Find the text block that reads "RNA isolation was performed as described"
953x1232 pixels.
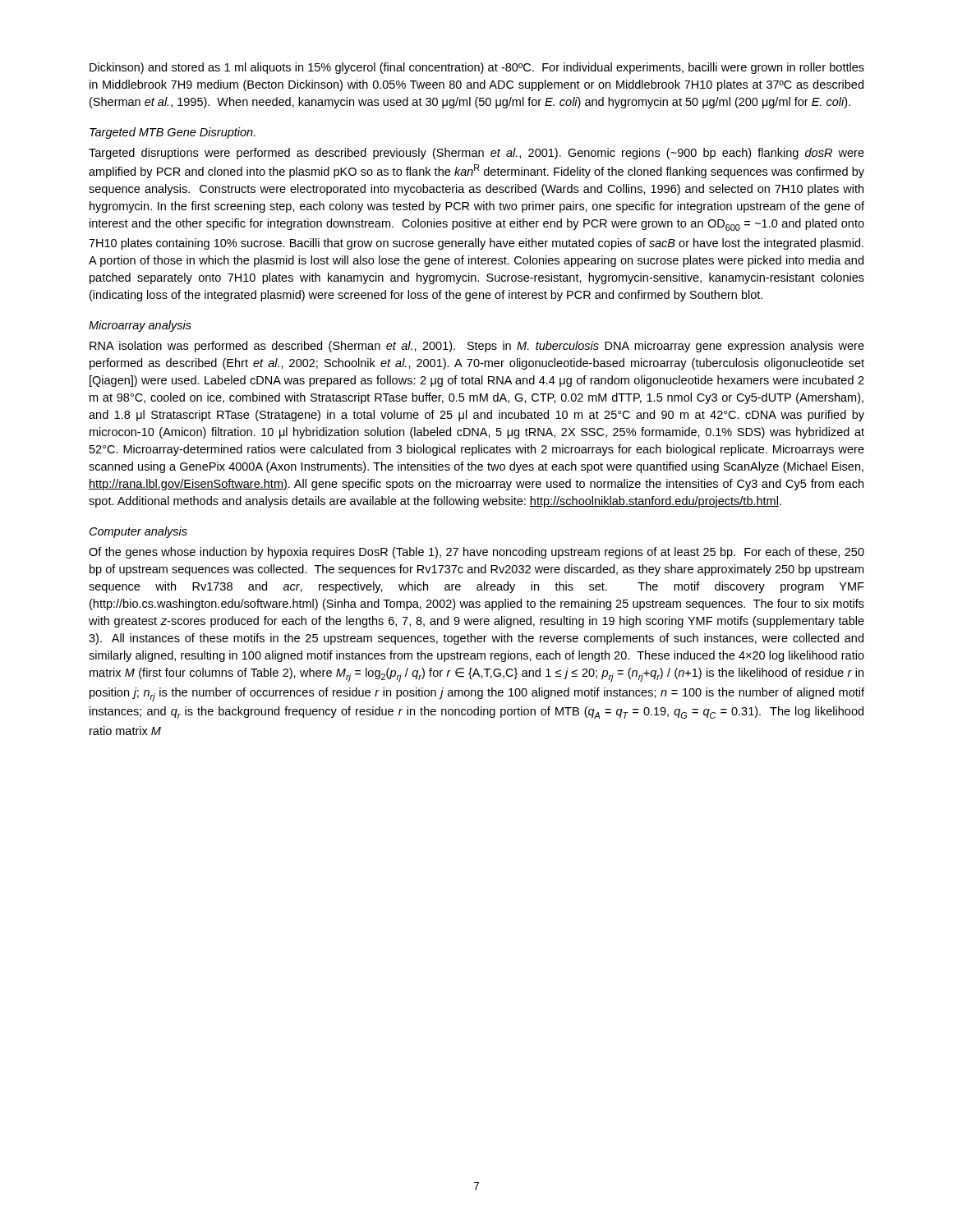coord(476,424)
